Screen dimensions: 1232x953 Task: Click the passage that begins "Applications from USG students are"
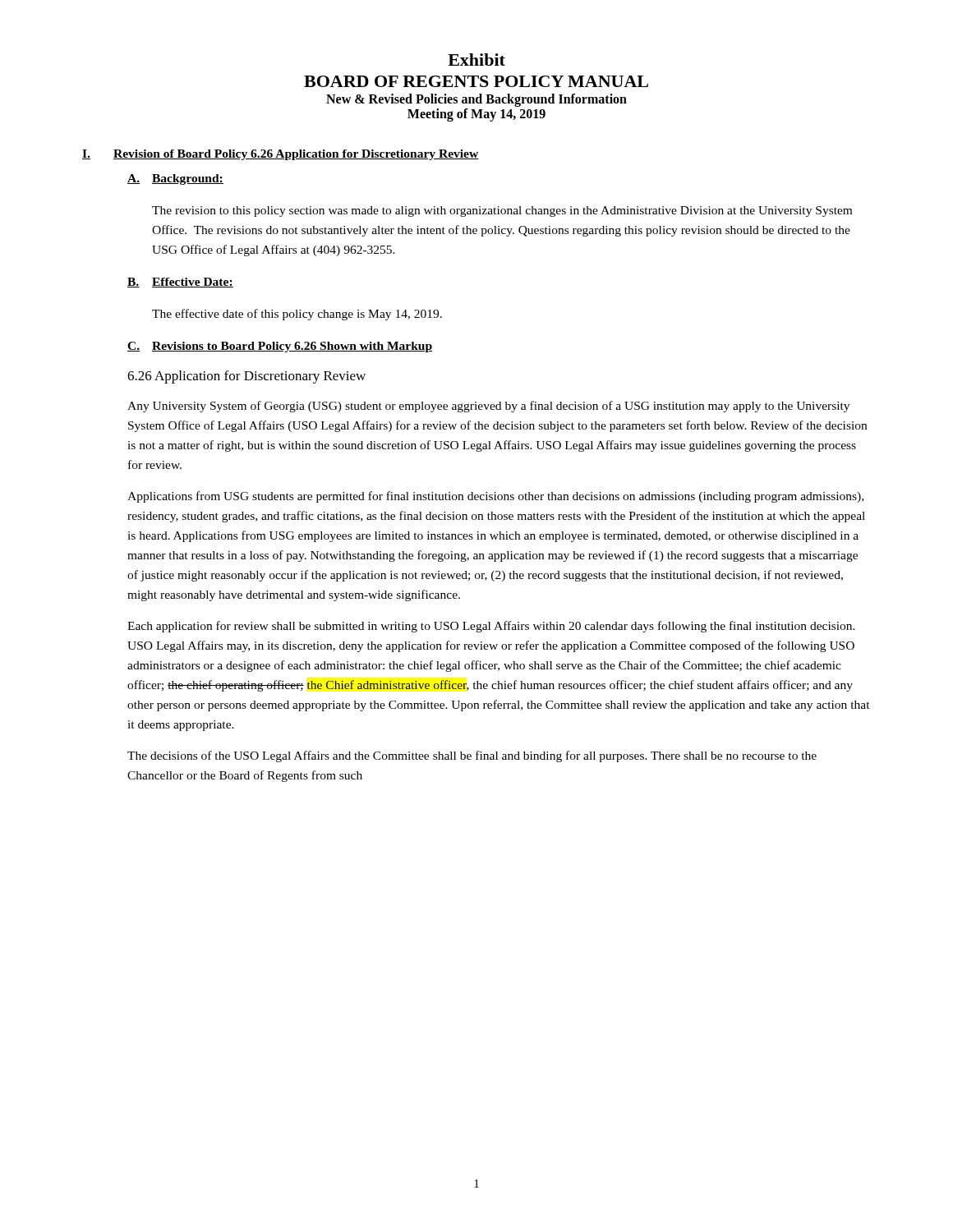click(x=496, y=545)
